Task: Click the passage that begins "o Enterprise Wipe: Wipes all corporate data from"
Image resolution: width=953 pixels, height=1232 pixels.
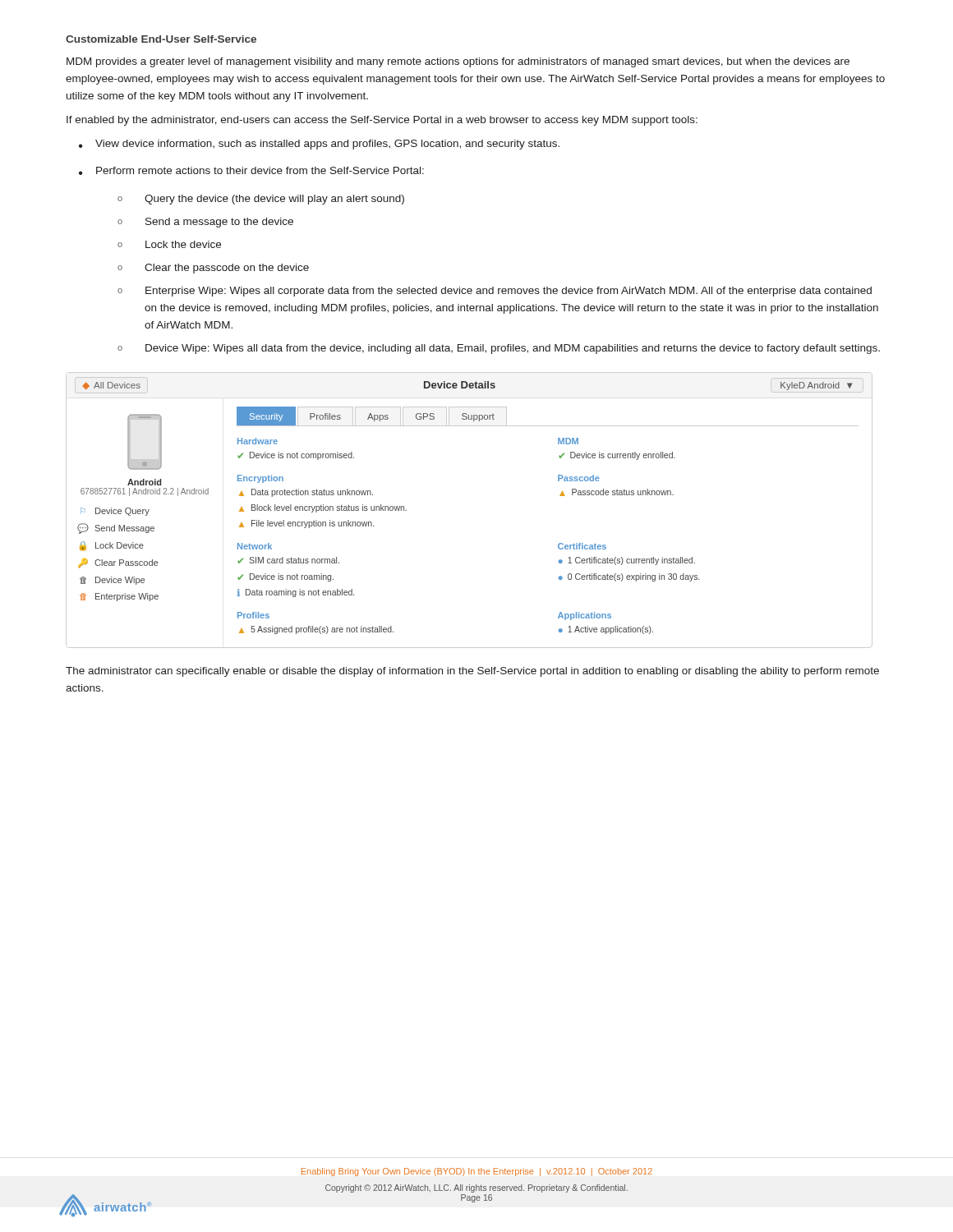Action: 491,308
